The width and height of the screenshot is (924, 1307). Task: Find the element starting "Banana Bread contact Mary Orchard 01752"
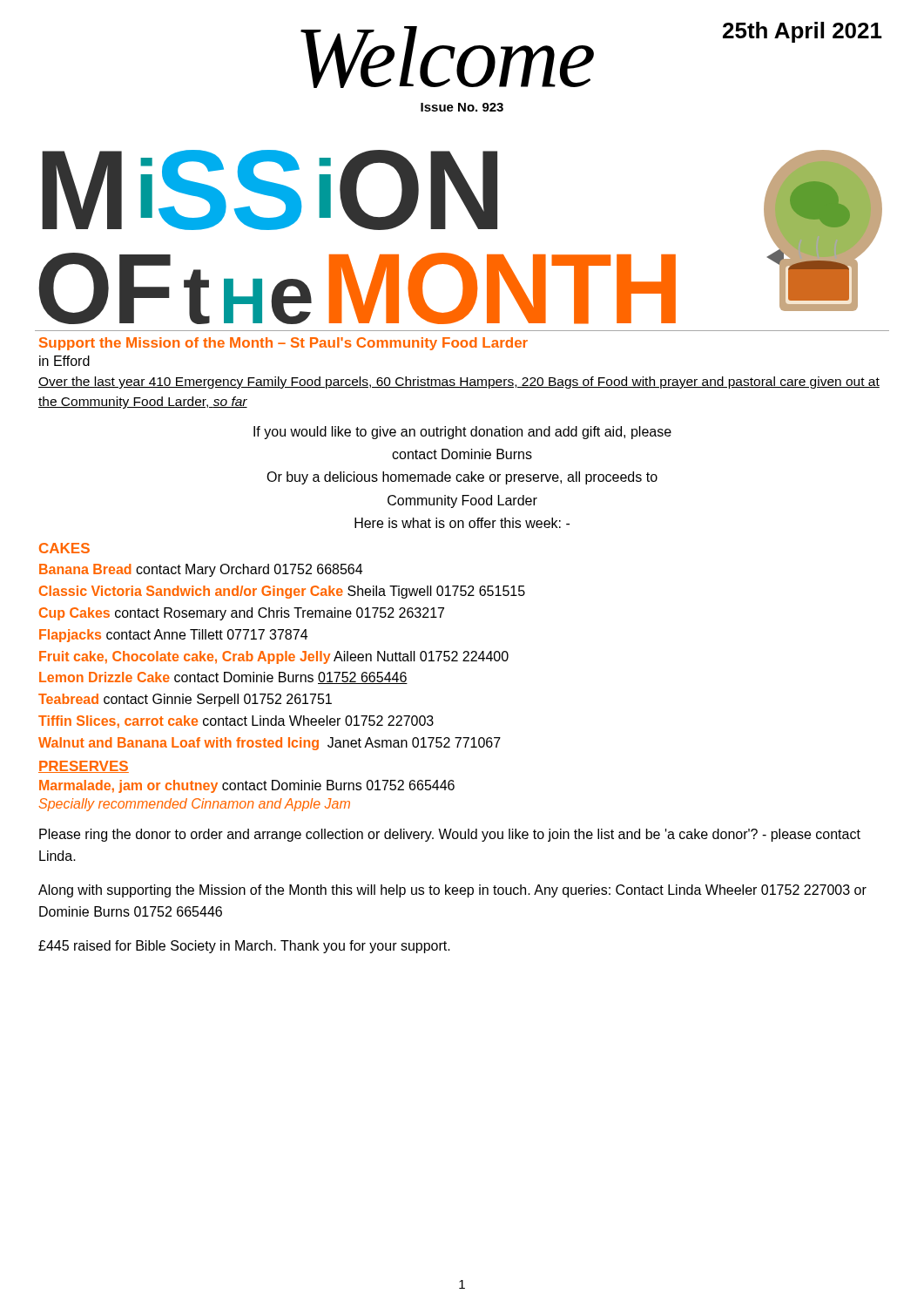tap(201, 570)
